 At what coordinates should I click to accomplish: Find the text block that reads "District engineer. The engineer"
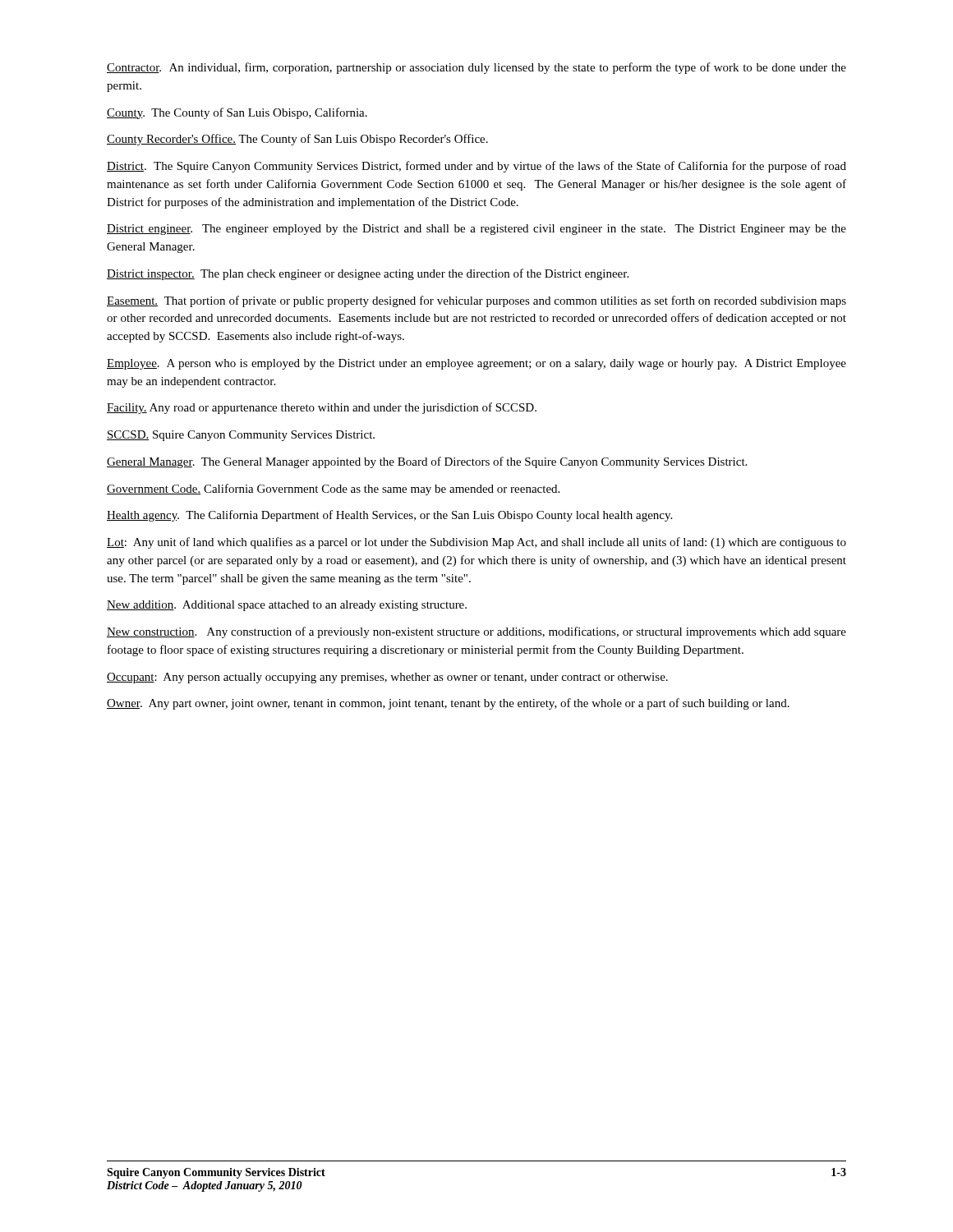tap(476, 237)
